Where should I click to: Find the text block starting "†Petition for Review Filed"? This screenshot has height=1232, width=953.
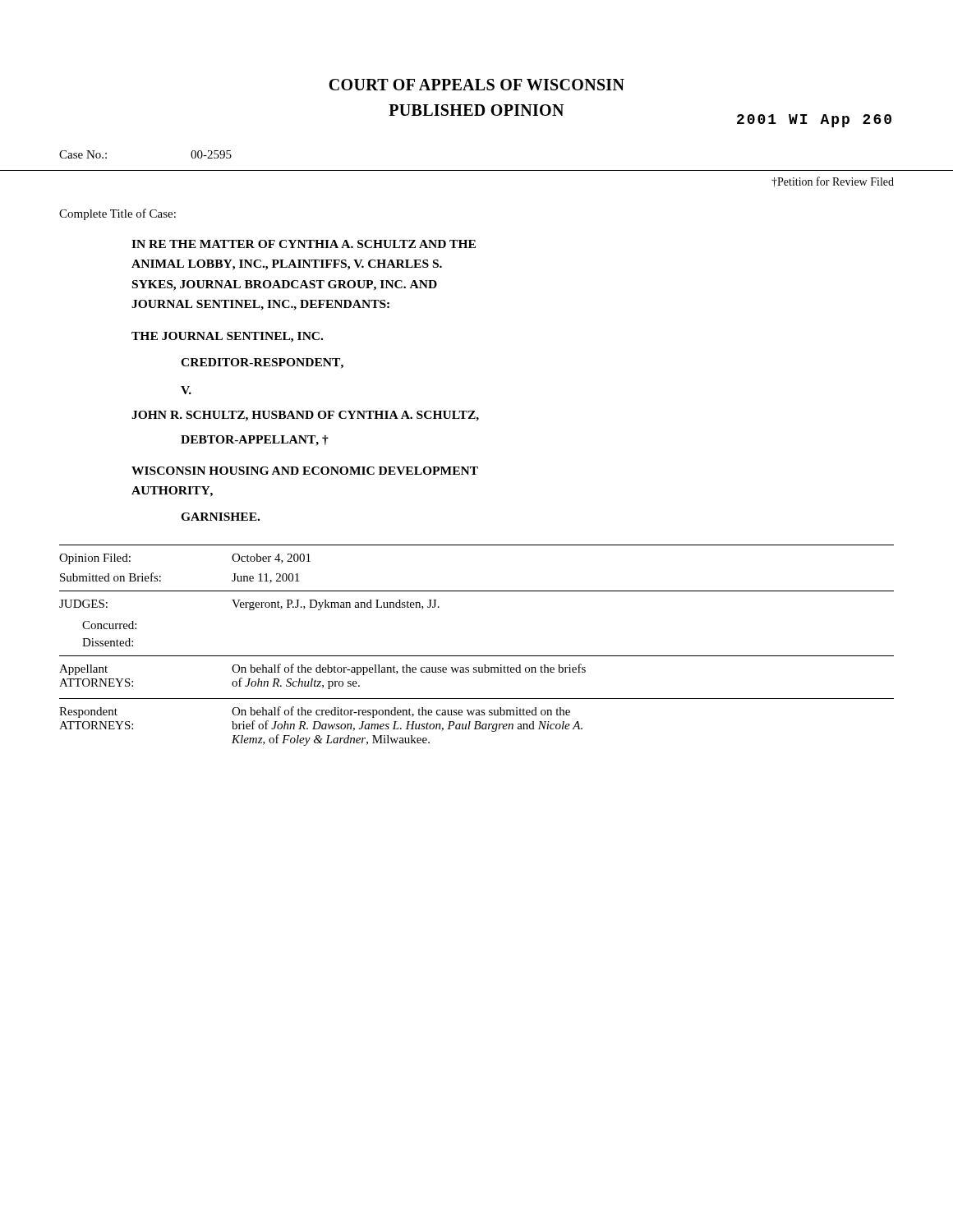coord(833,182)
